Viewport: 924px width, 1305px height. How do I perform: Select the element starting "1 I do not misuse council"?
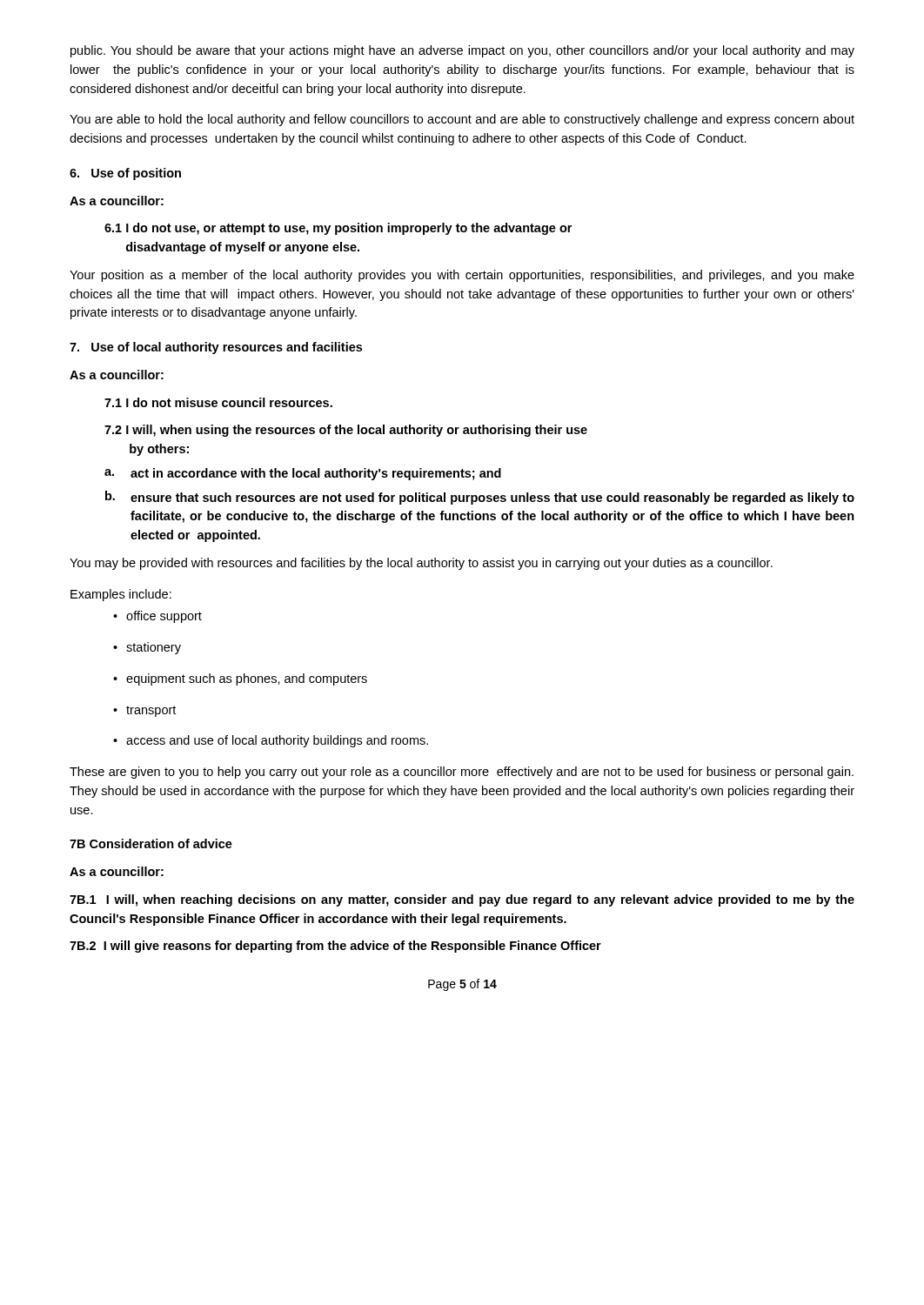(x=218, y=402)
